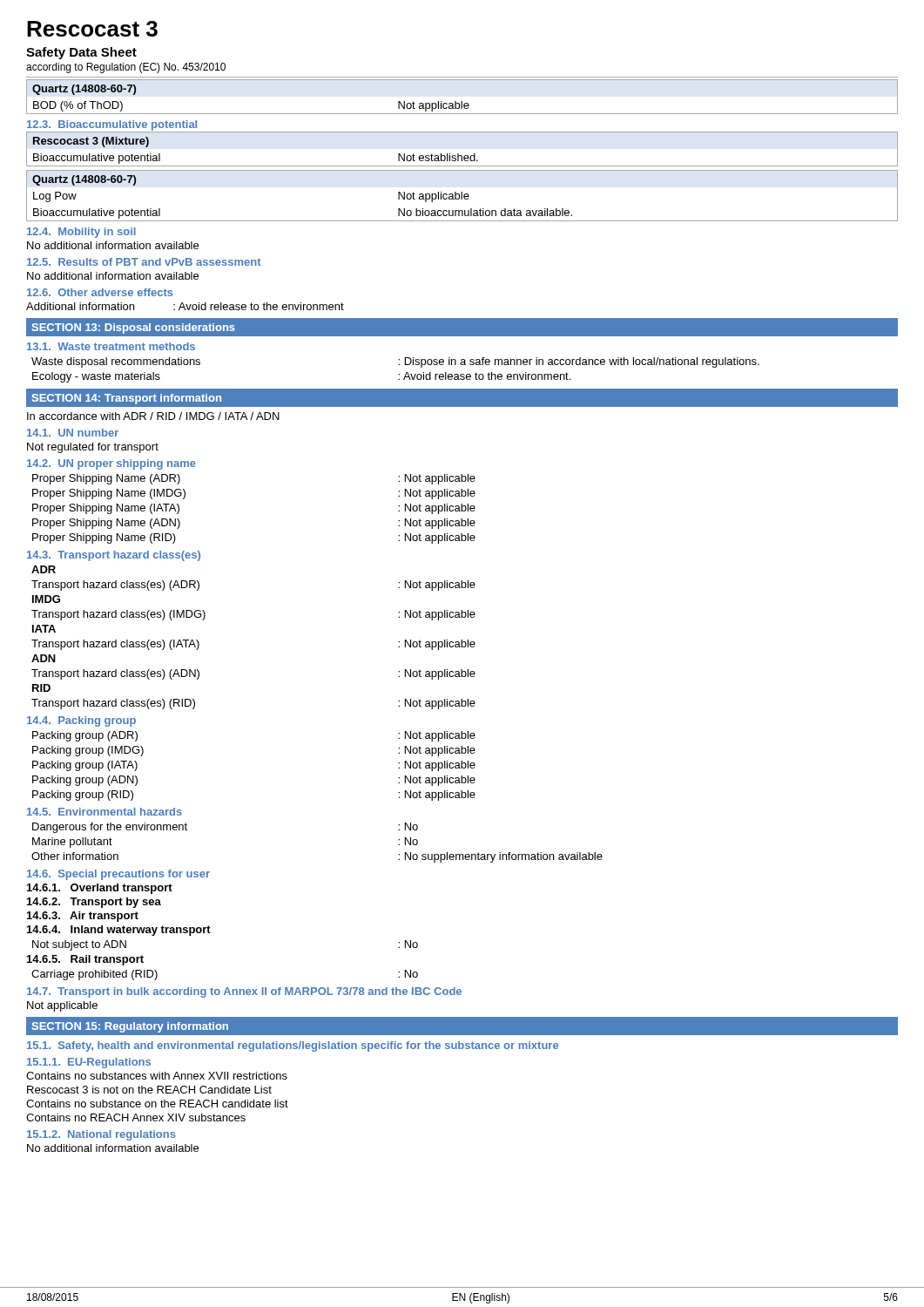Click where it says "15.1.1. EU-Regulations"

click(x=89, y=1063)
